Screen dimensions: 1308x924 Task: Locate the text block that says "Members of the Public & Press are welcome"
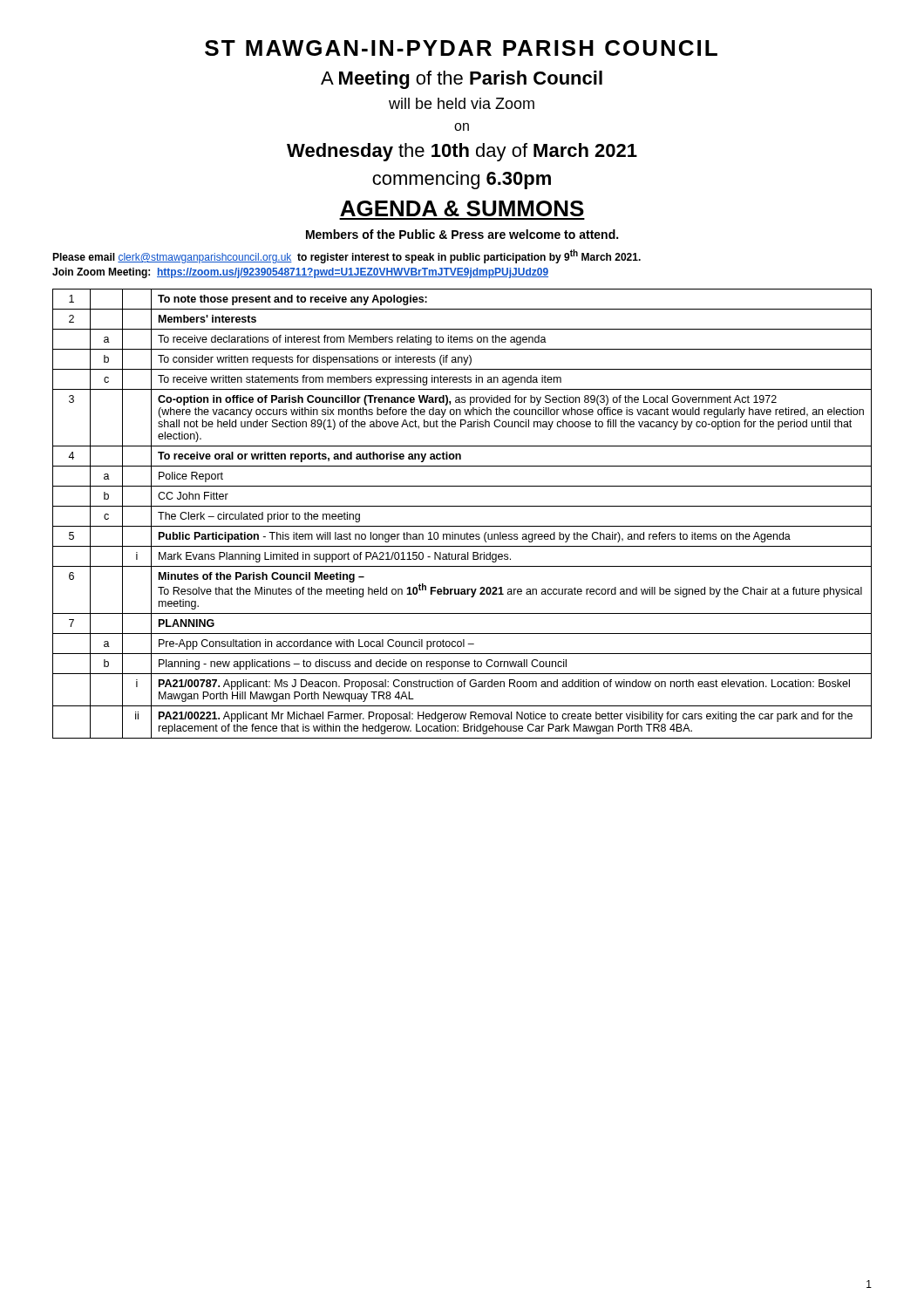point(462,235)
